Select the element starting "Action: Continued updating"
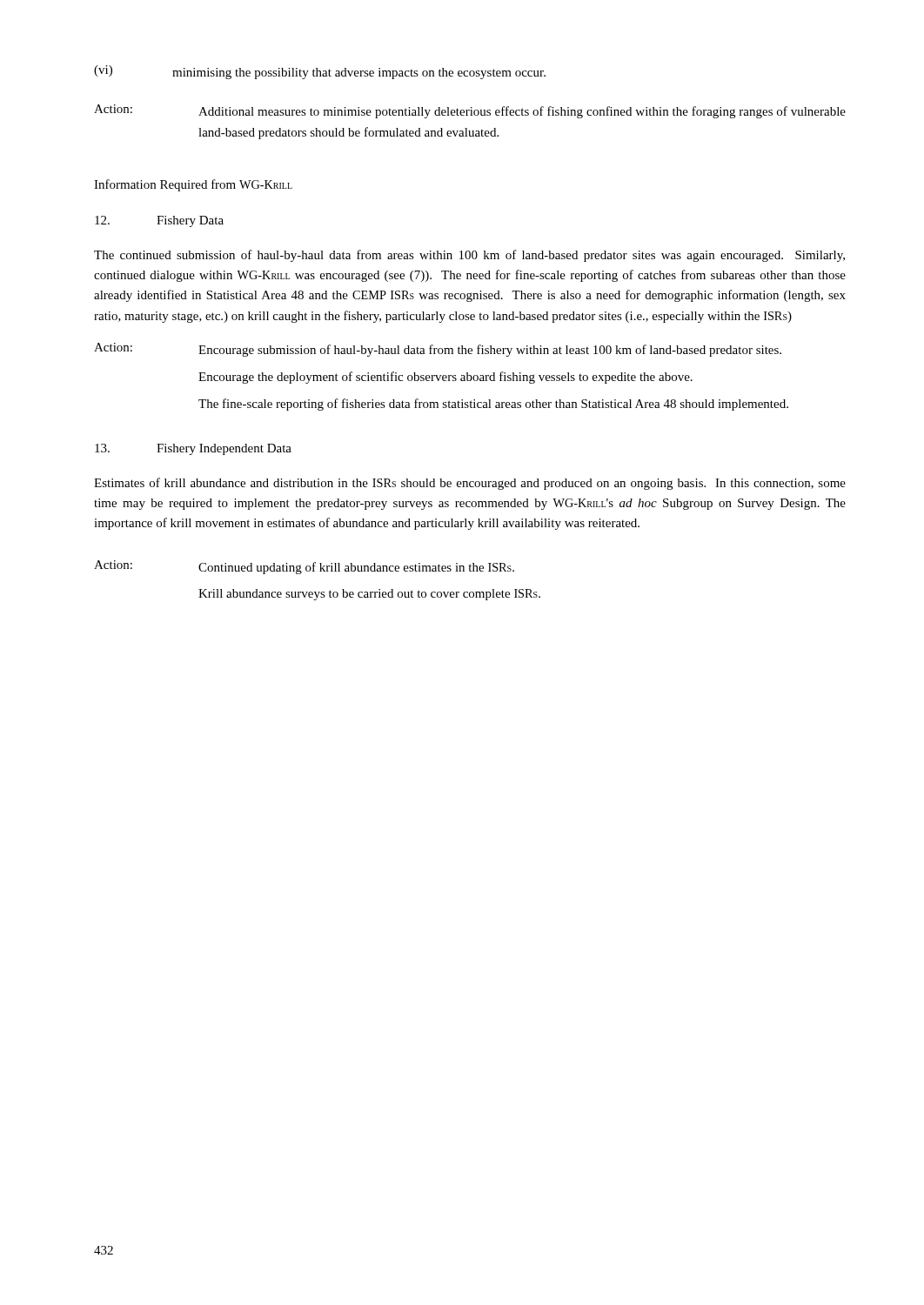 470,581
